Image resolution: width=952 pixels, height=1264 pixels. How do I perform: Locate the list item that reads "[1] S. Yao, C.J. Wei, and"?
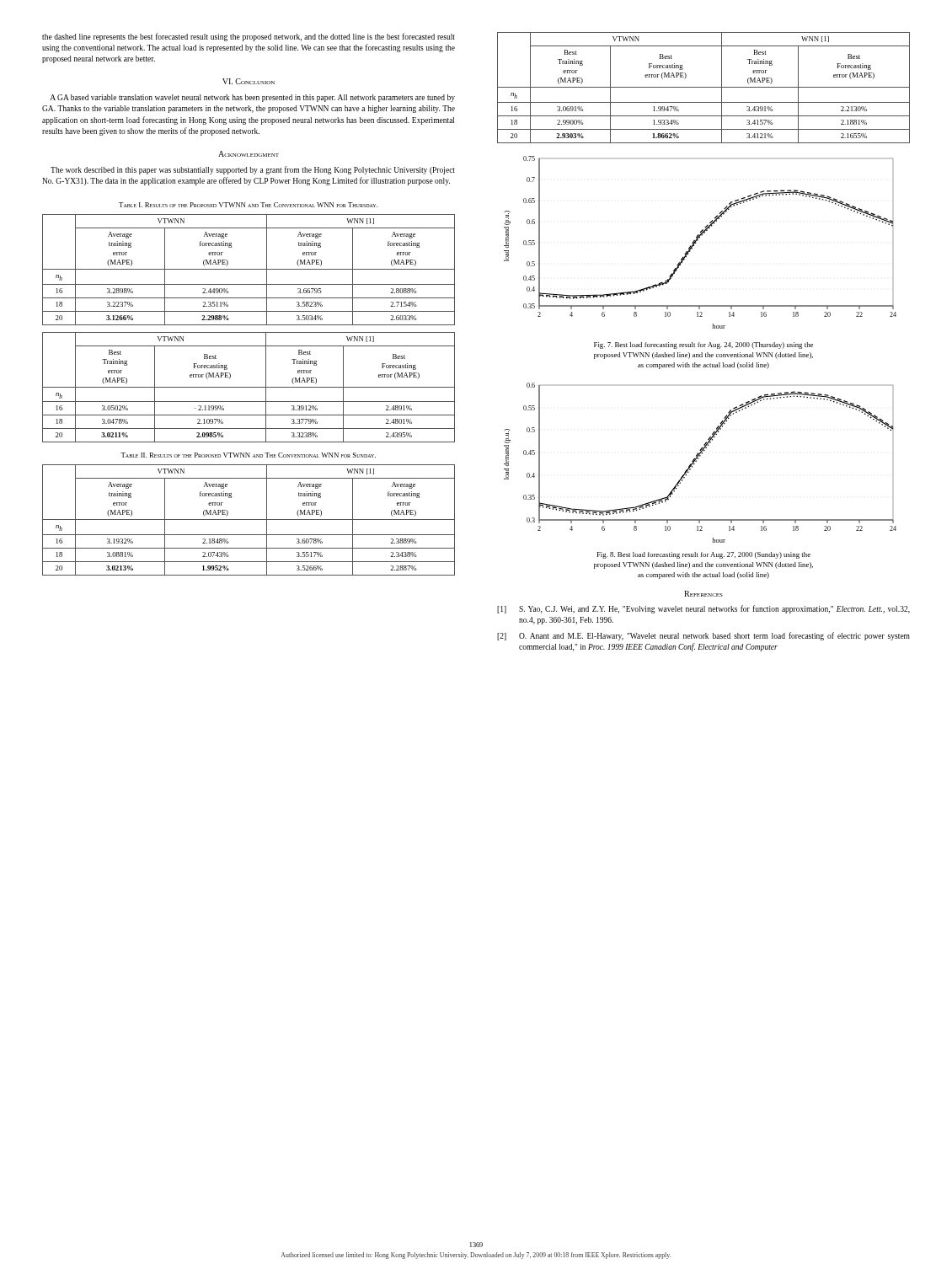pyautogui.click(x=703, y=615)
